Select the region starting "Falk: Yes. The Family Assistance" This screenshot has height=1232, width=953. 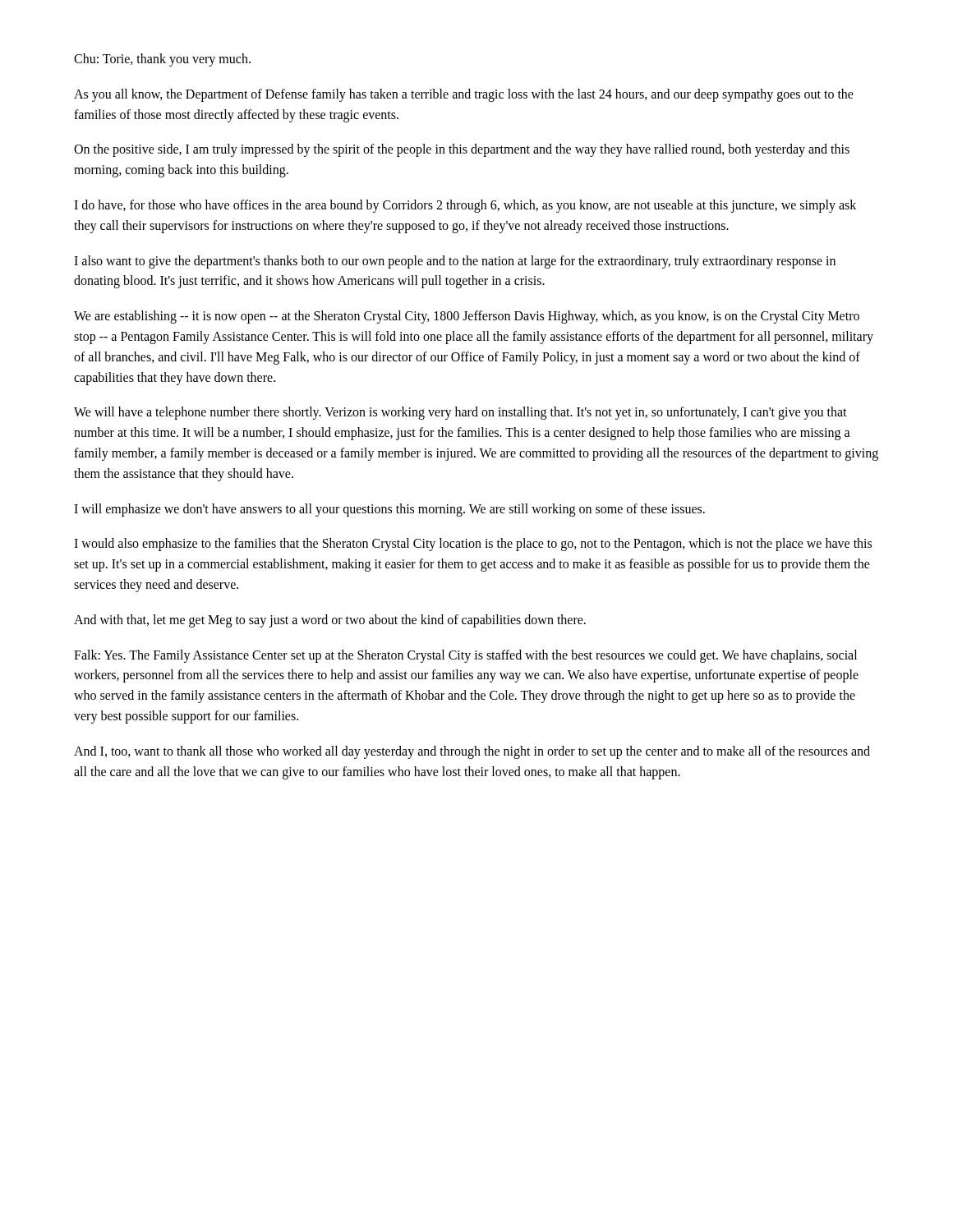pos(466,685)
